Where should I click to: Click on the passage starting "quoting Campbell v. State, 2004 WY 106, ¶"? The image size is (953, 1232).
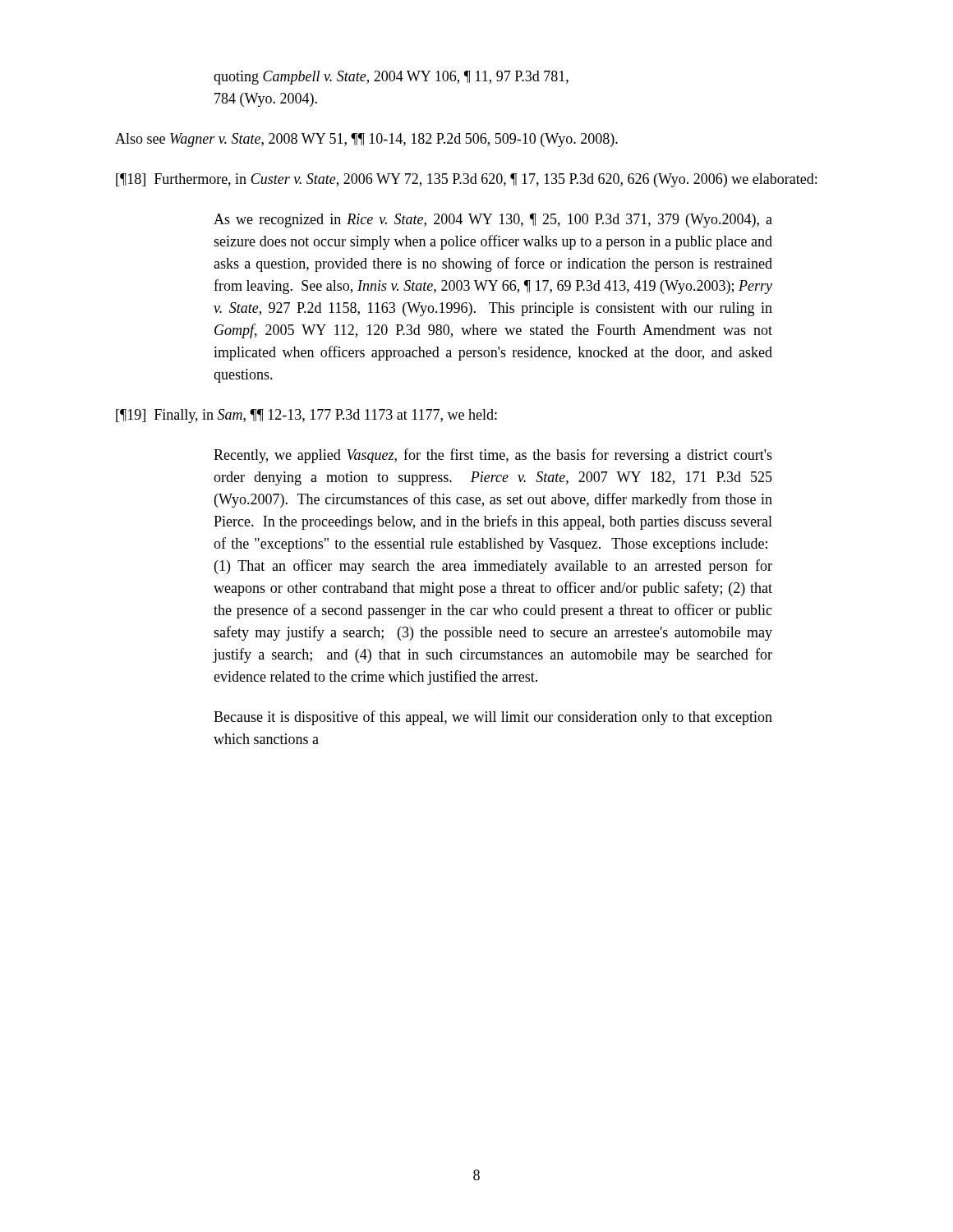(x=391, y=87)
